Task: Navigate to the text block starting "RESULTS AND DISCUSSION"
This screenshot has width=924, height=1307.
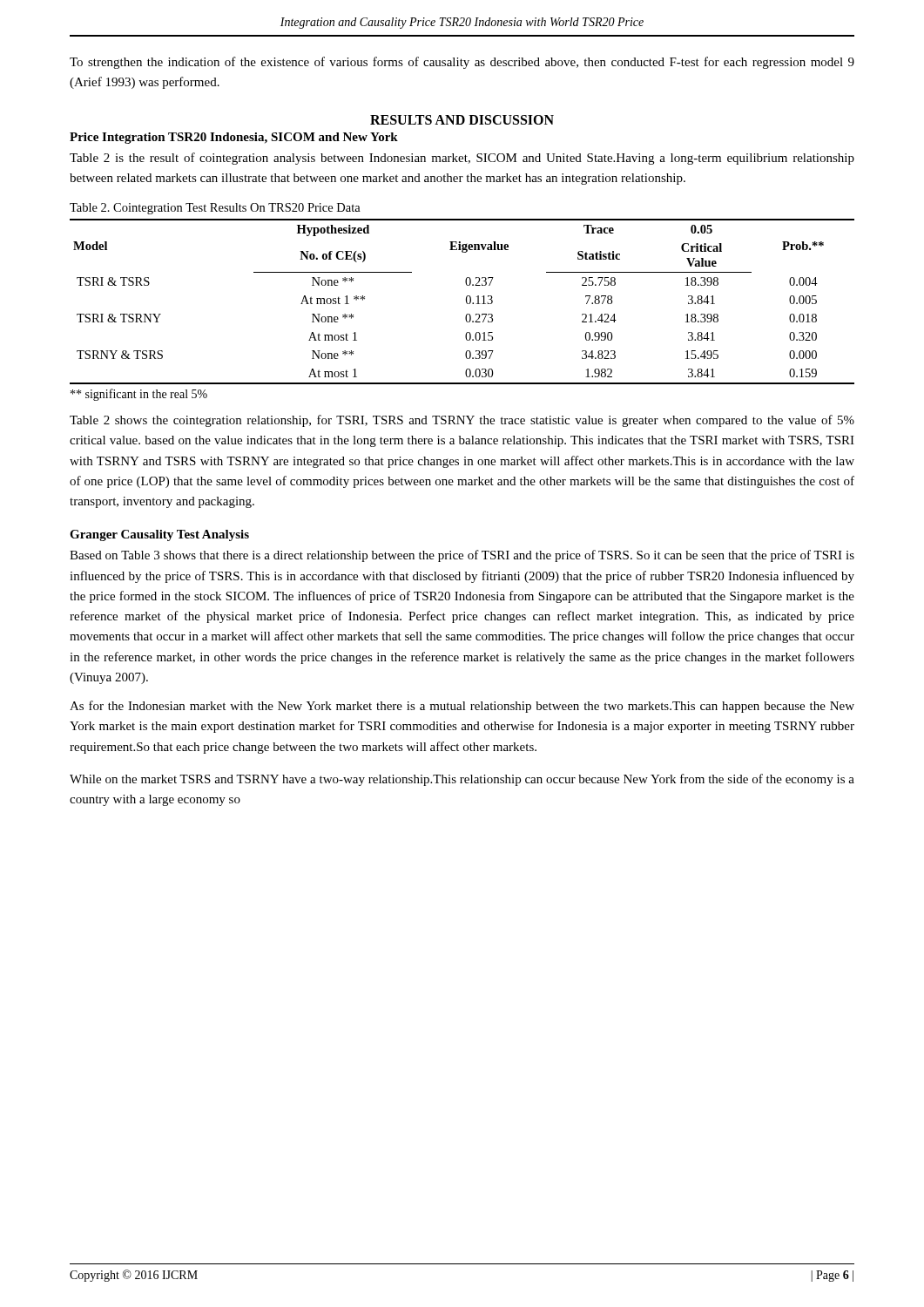Action: coord(462,119)
